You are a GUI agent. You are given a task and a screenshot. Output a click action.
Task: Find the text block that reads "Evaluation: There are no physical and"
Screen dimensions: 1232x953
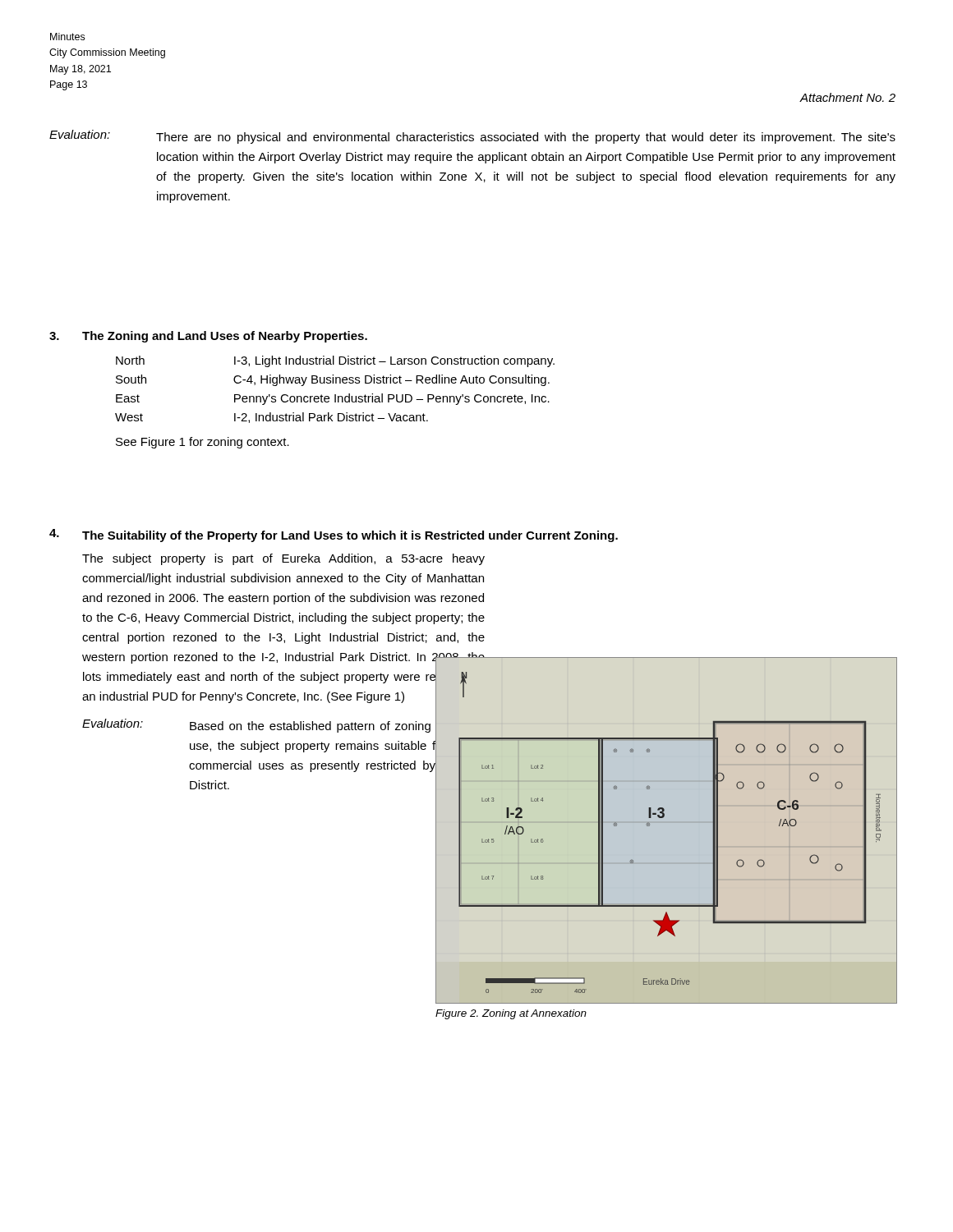(472, 167)
